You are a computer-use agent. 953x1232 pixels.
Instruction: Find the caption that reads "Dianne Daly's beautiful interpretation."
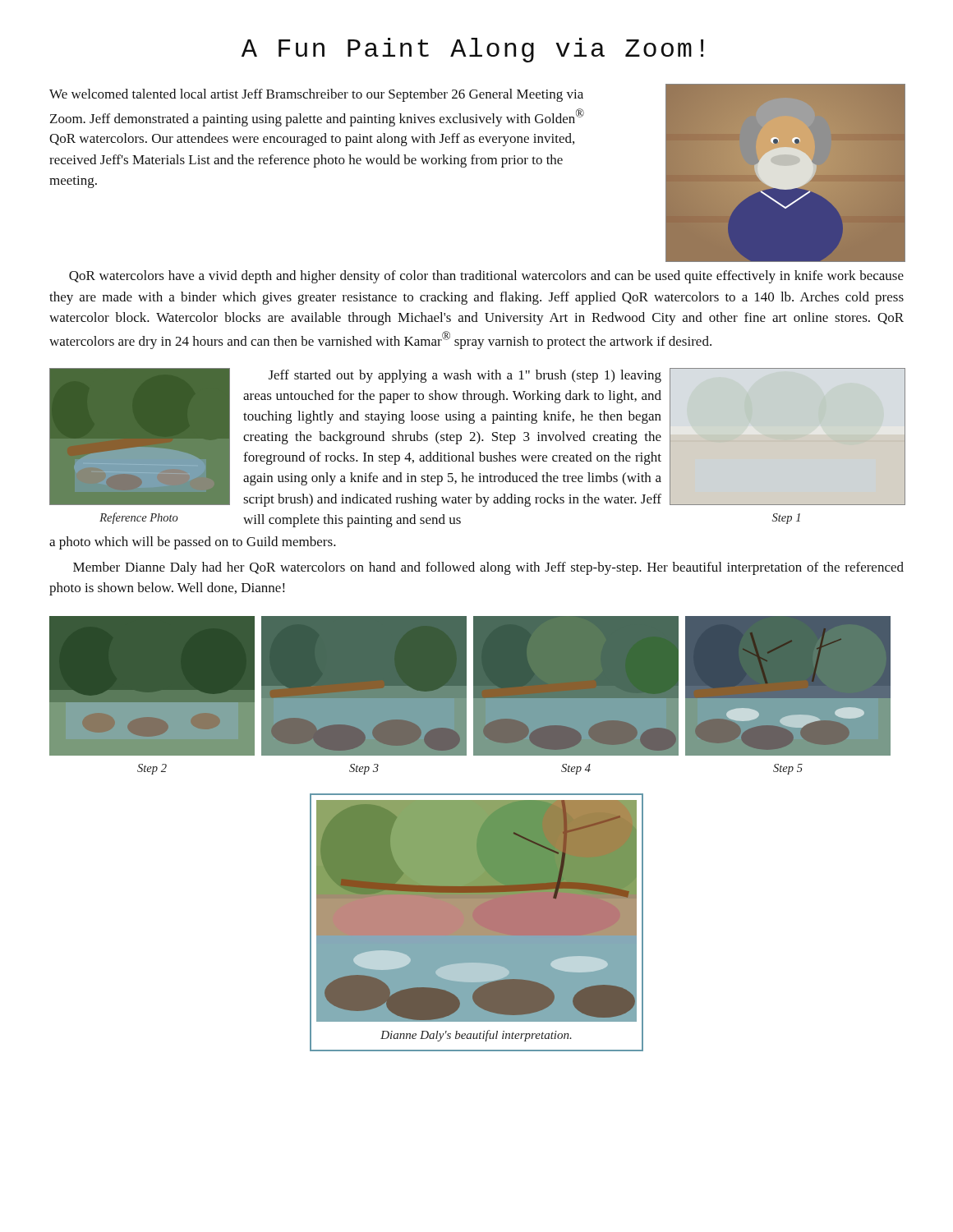476,1035
